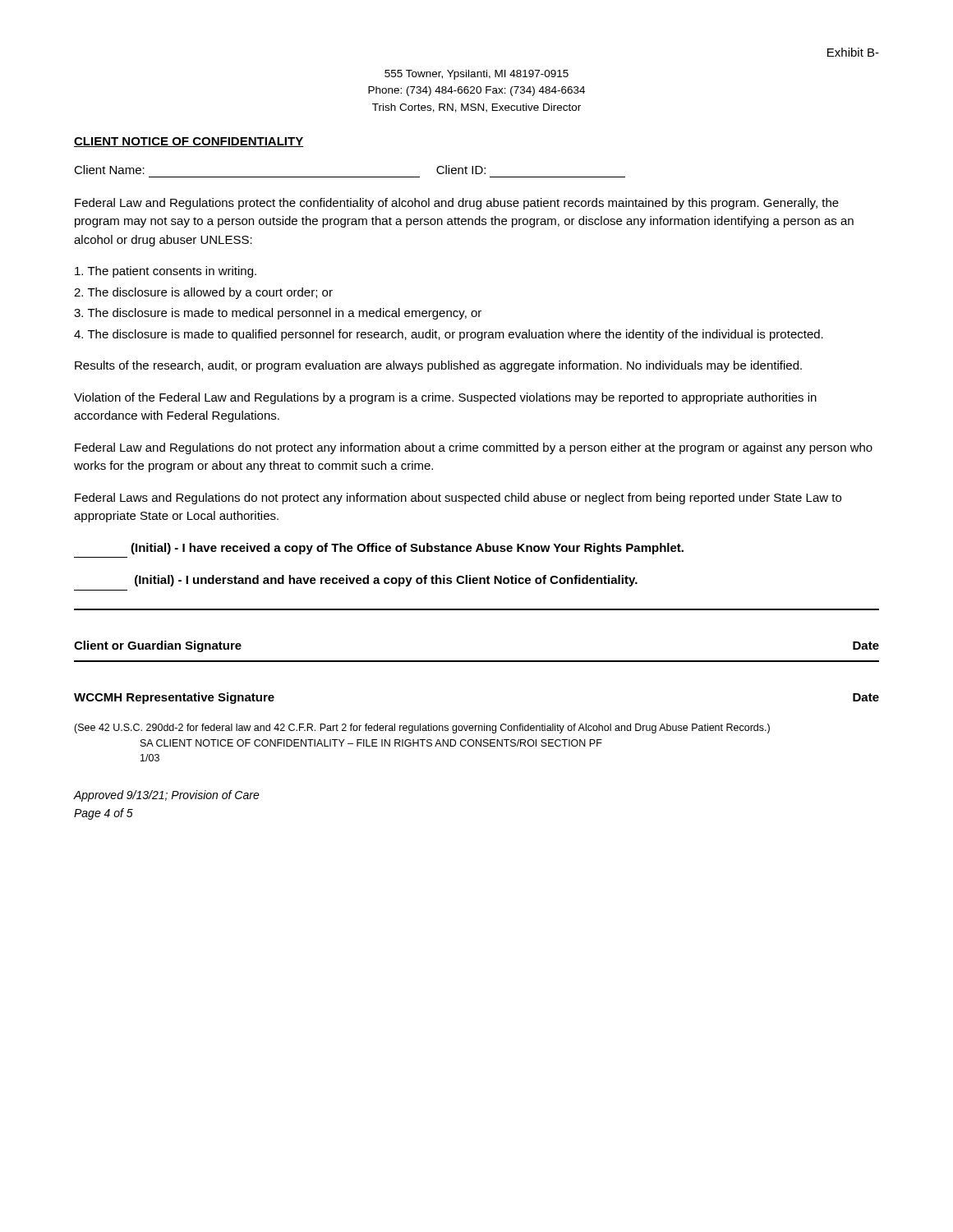
Task: Locate the passage starting "3. The disclosure is made"
Action: tap(278, 313)
